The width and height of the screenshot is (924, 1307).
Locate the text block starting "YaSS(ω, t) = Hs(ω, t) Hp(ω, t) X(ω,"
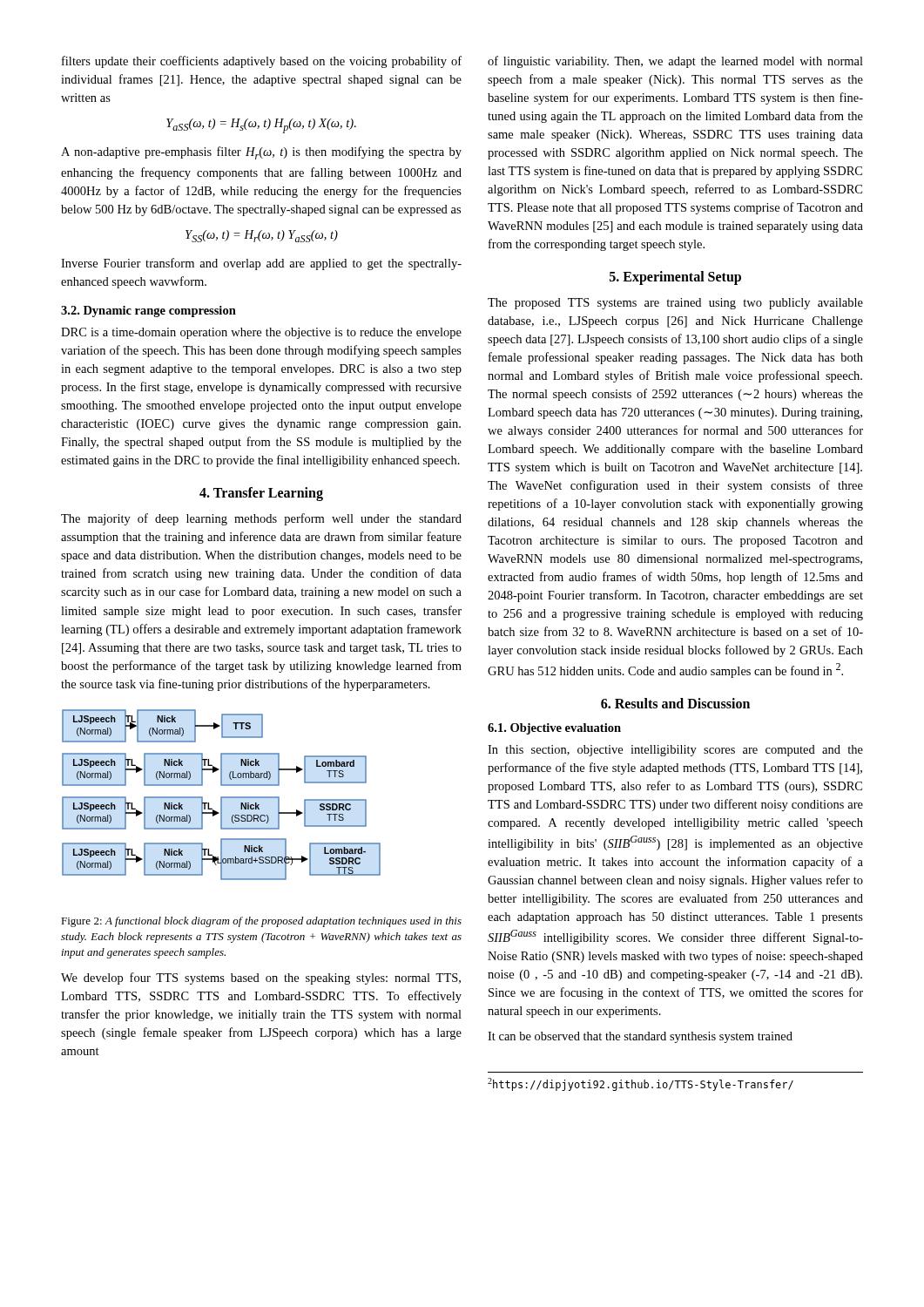[x=261, y=125]
